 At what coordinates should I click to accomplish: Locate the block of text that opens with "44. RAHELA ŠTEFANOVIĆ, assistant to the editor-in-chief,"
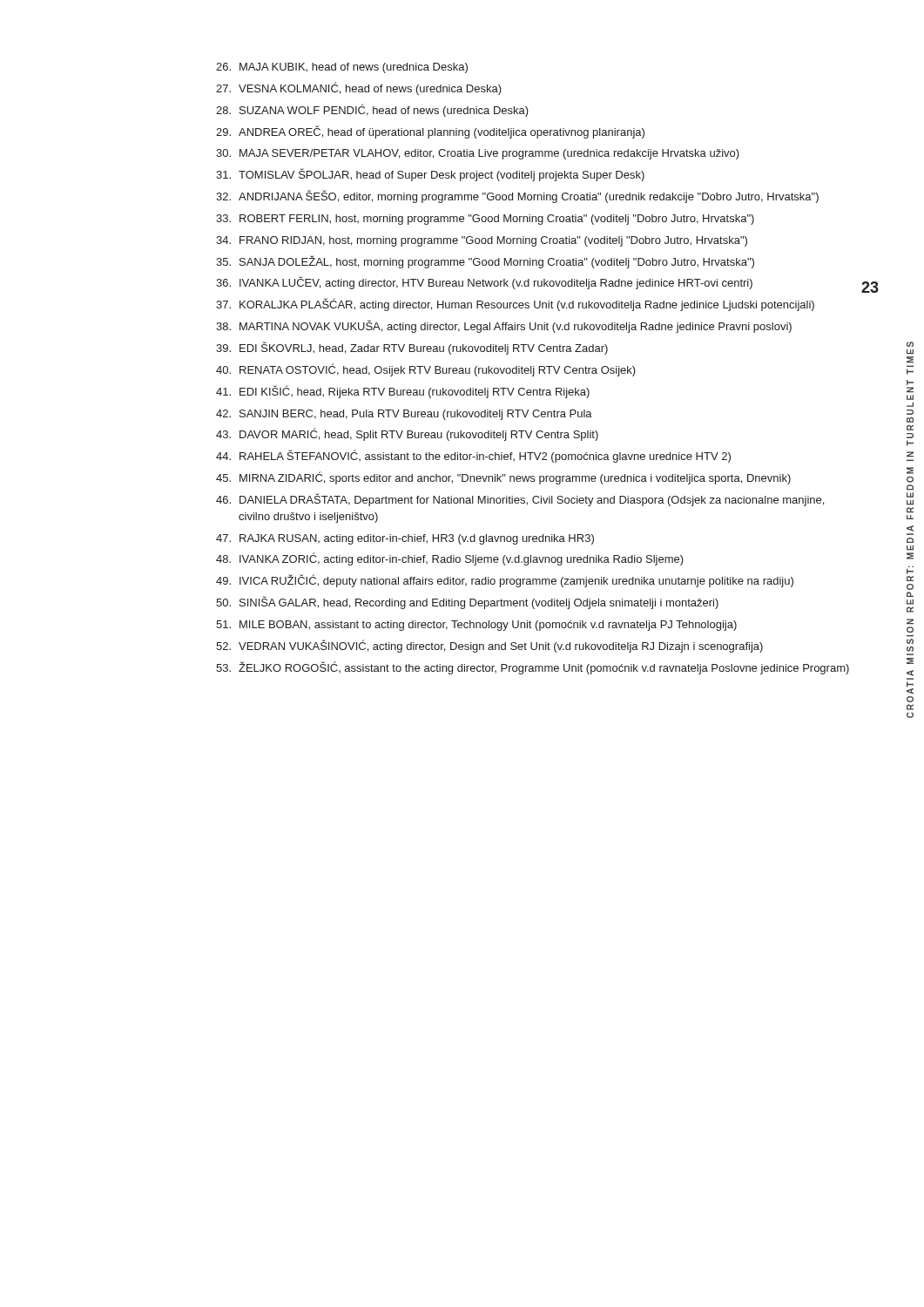click(x=527, y=457)
